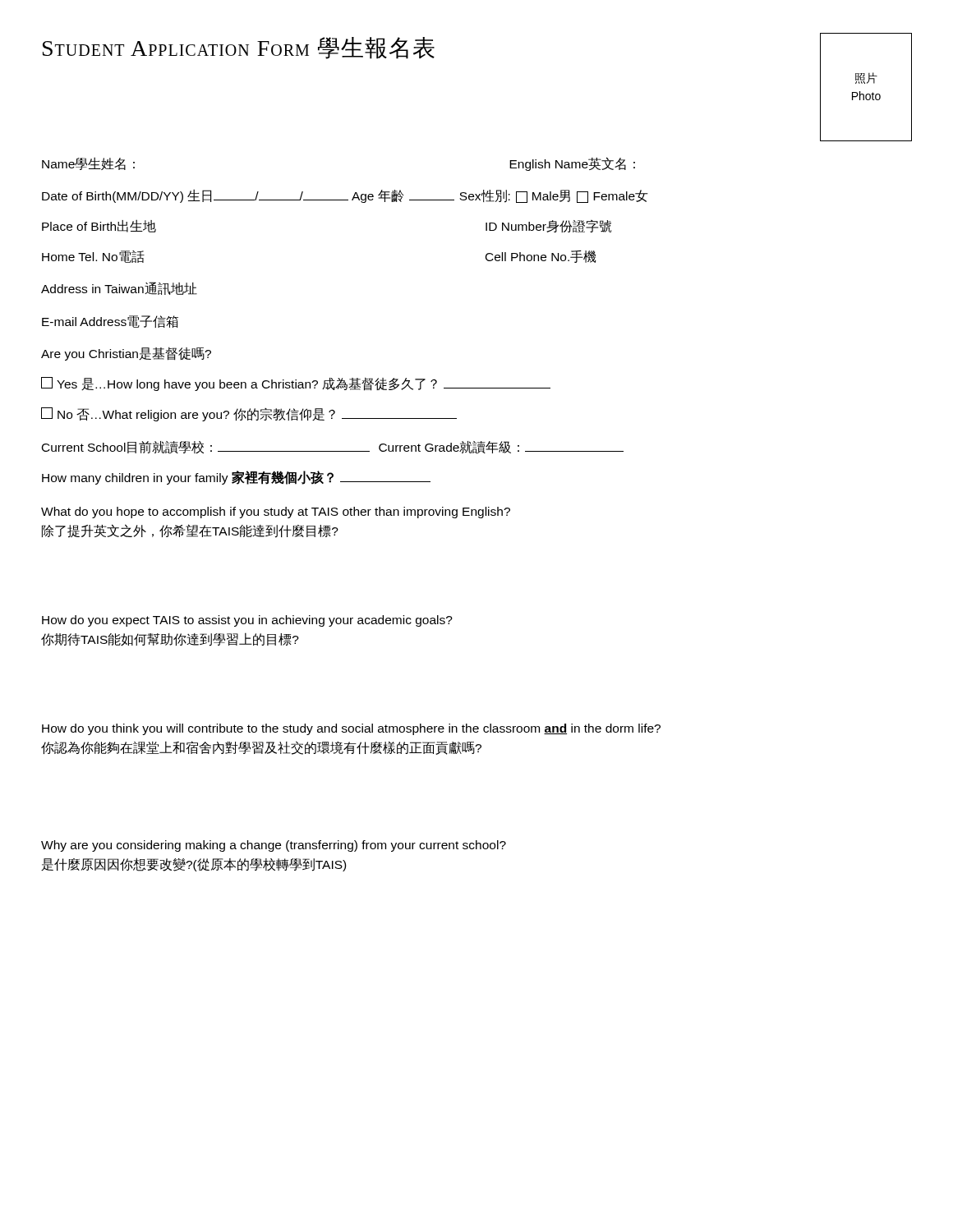953x1232 pixels.
Task: Locate the passage starting "Home Tel. No電話 Cell"
Action: 476,258
